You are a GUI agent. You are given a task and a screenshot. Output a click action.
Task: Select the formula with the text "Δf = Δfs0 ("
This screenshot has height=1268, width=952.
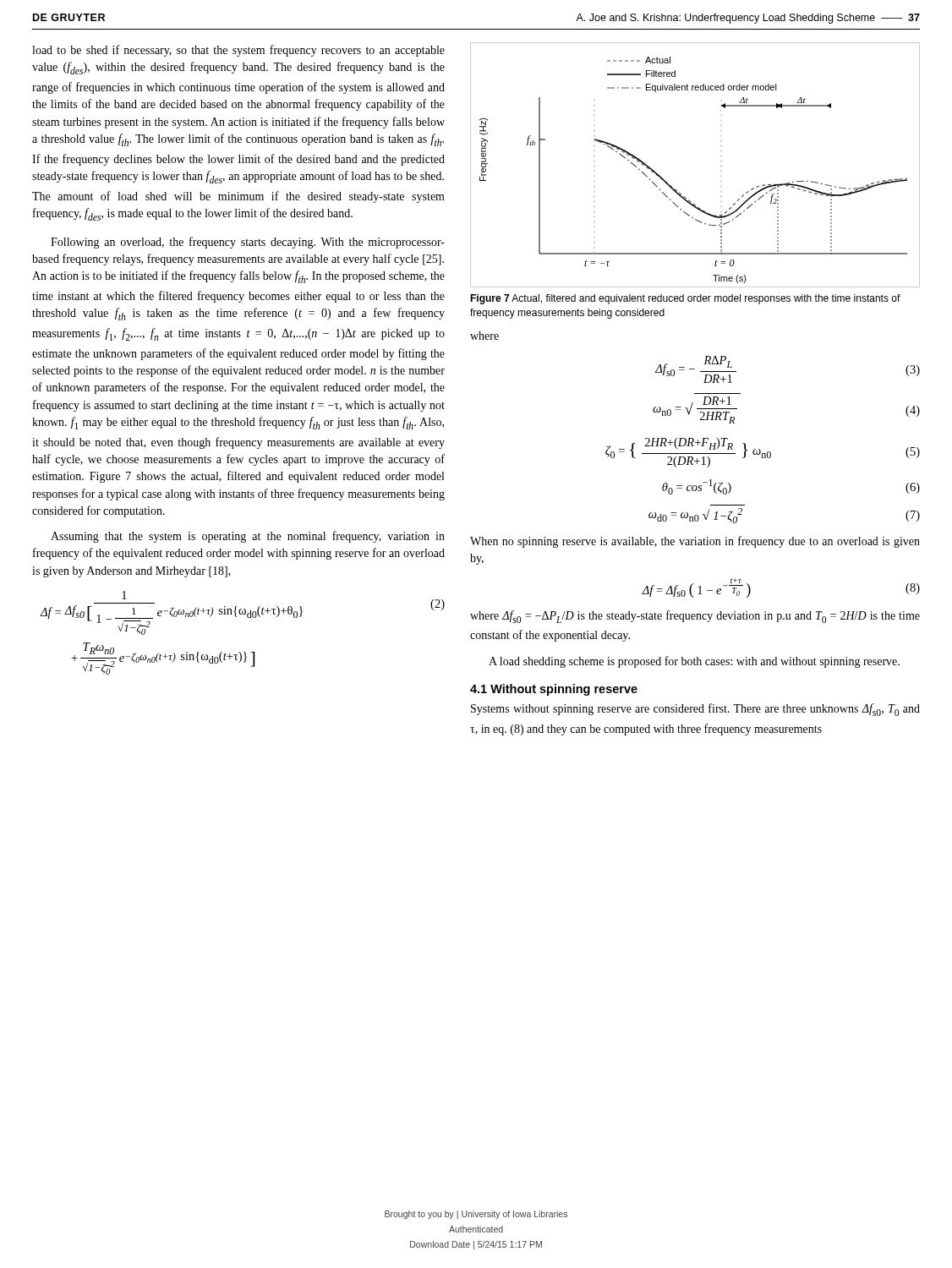pyautogui.click(x=695, y=588)
